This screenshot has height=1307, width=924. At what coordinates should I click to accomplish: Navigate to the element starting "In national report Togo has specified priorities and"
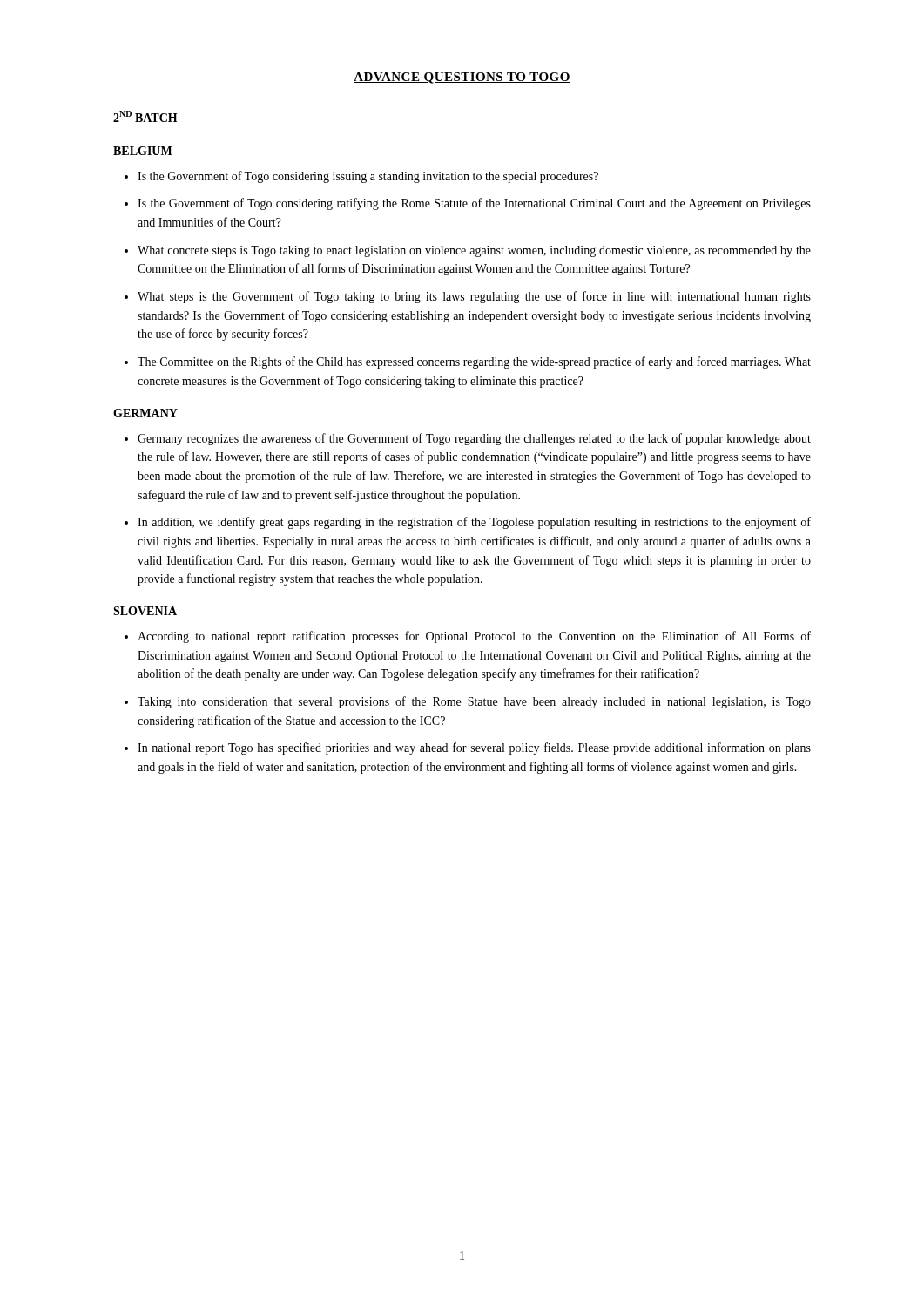[x=474, y=758]
